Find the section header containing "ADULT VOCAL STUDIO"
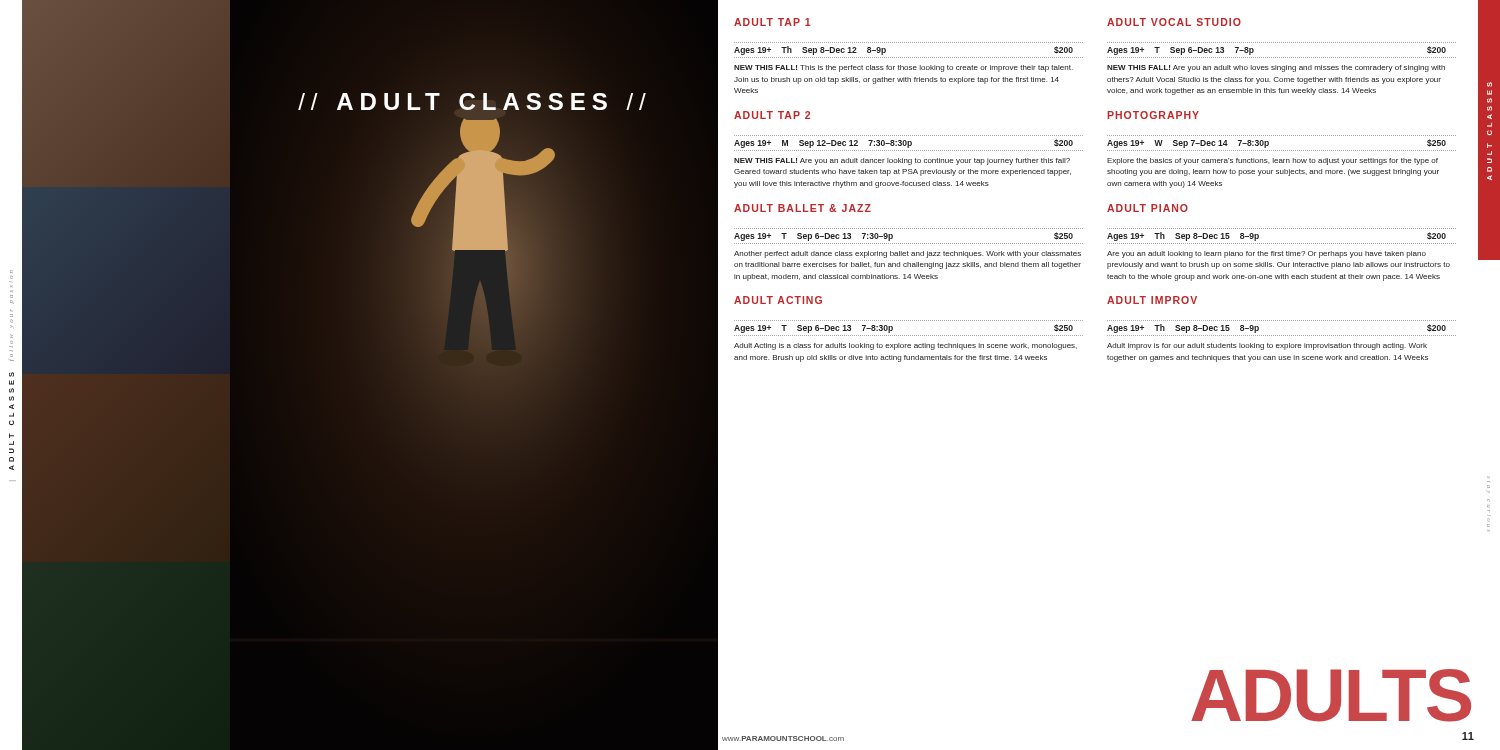This screenshot has height=750, width=1500. pos(1174,22)
